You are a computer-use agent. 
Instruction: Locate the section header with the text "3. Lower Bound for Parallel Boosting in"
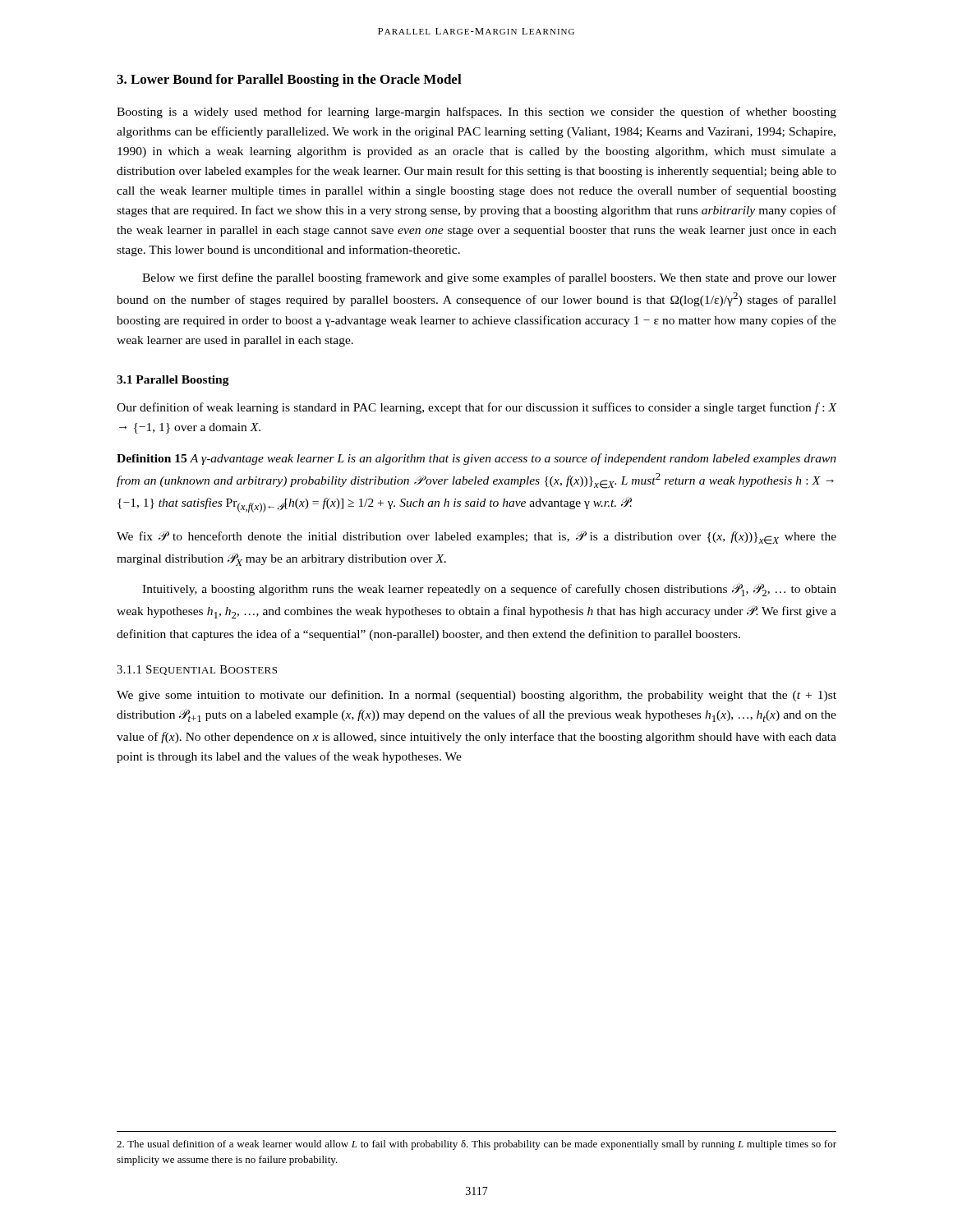289,80
